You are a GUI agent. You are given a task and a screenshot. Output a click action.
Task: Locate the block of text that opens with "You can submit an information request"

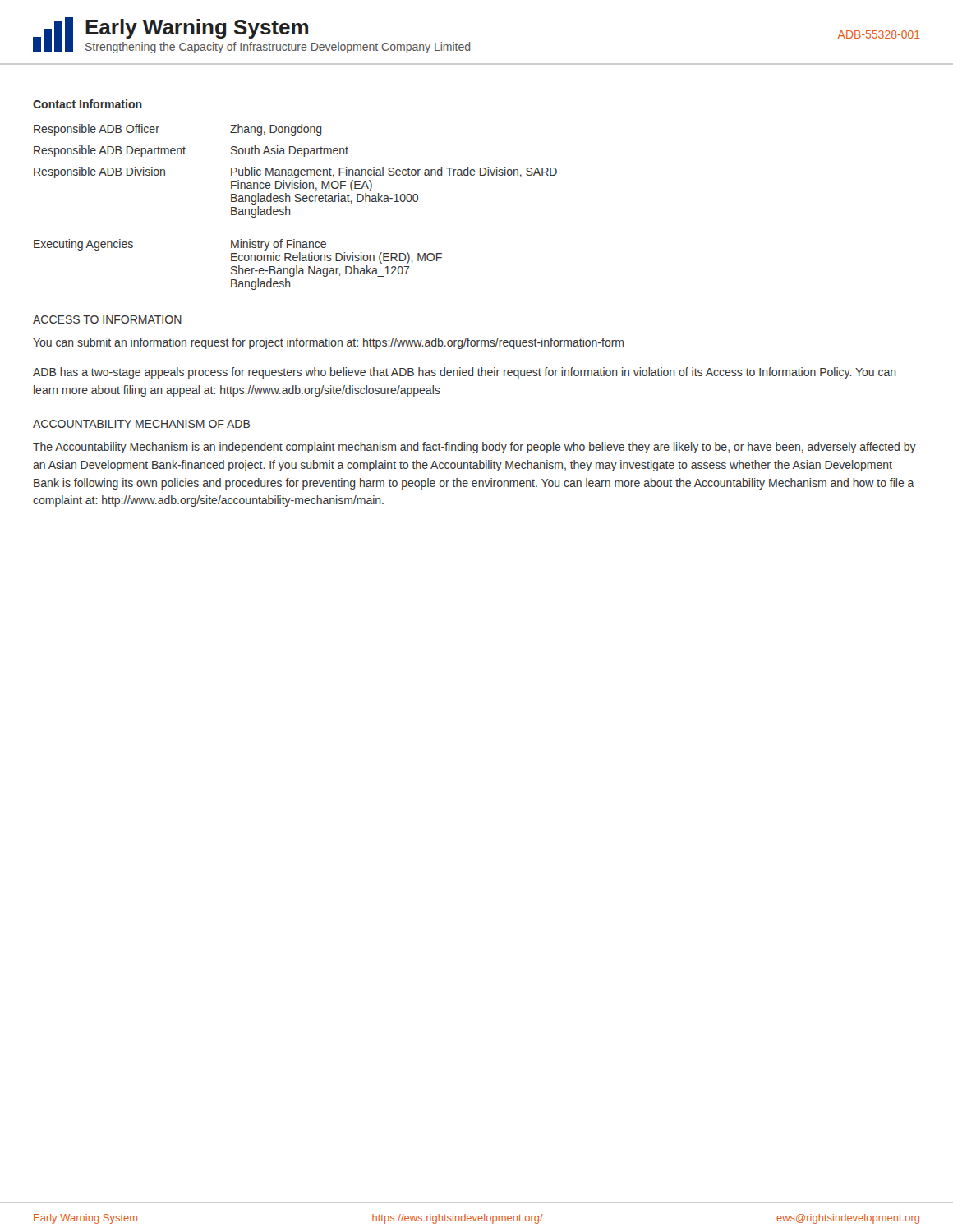329,343
